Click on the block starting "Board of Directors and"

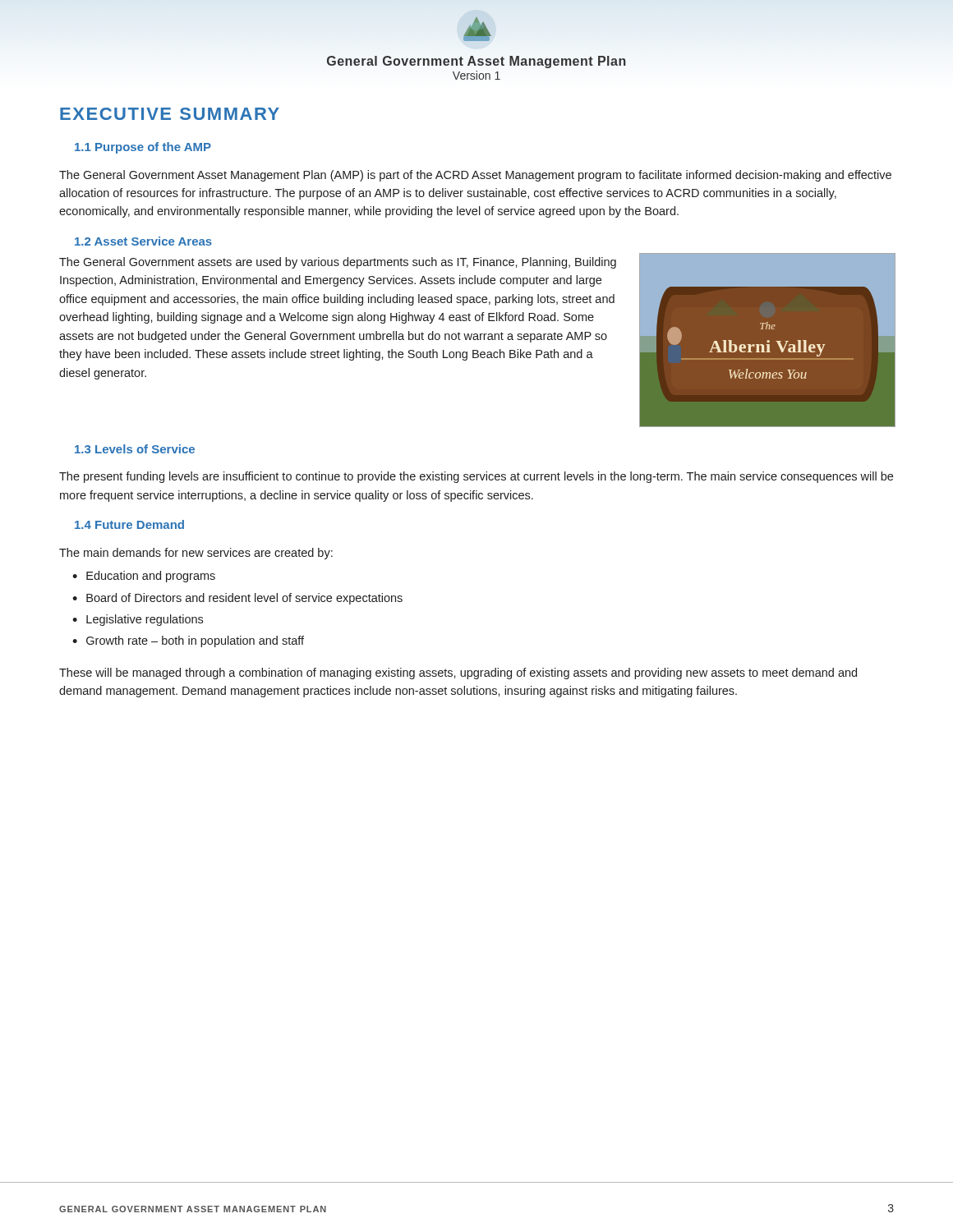[237, 599]
